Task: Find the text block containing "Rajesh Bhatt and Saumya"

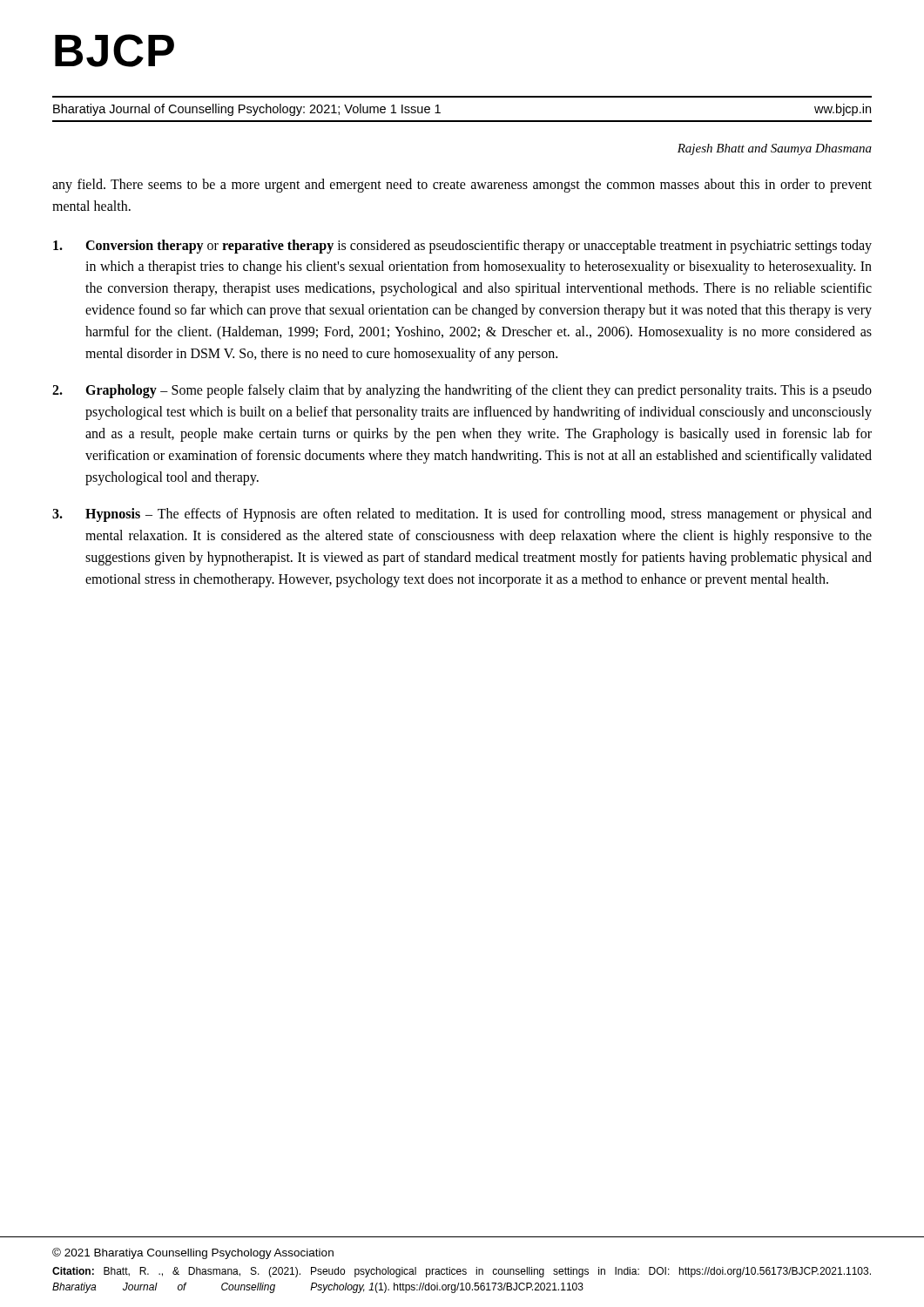Action: pyautogui.click(x=774, y=148)
